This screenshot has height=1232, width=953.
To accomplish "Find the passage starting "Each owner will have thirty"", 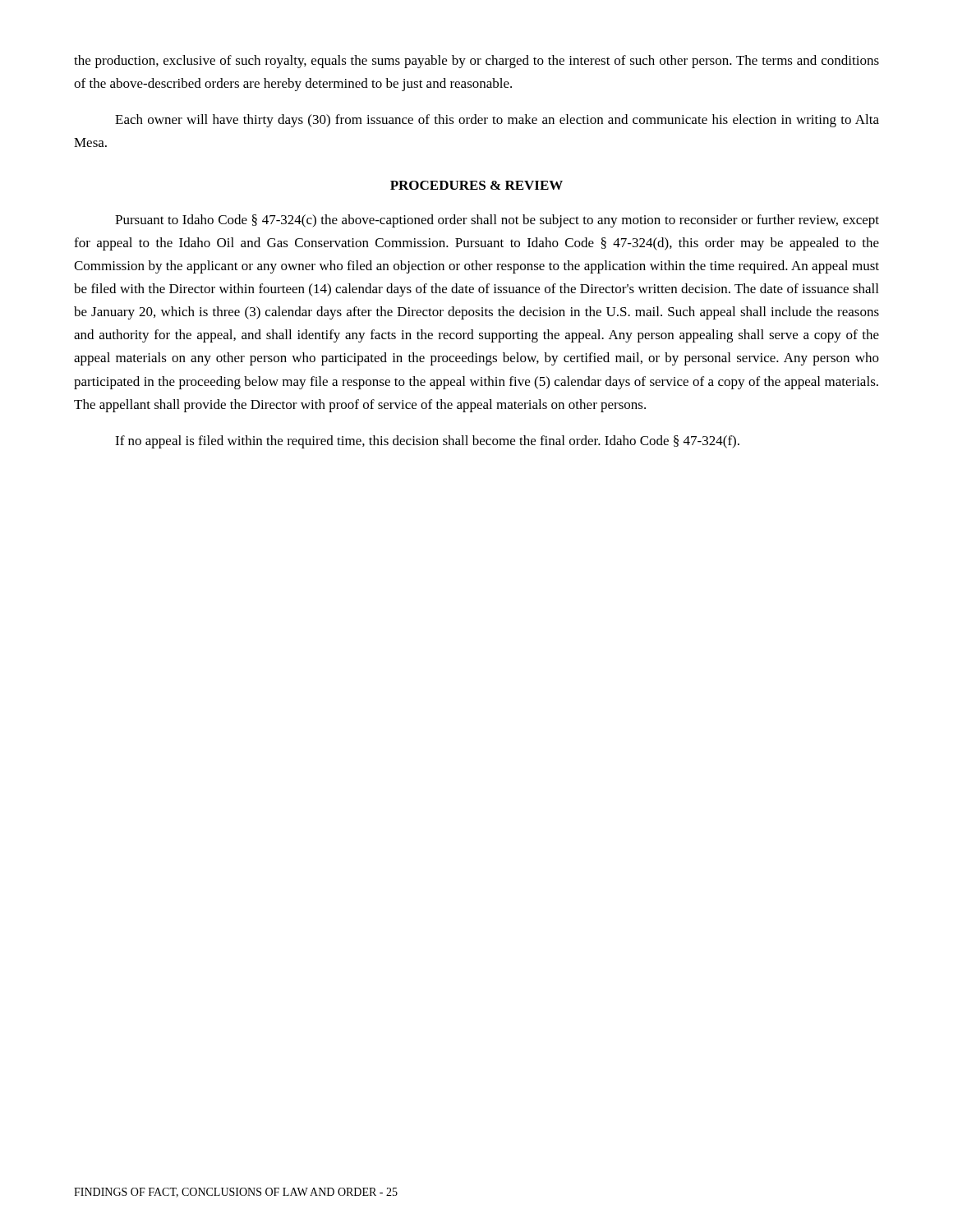I will click(x=476, y=131).
